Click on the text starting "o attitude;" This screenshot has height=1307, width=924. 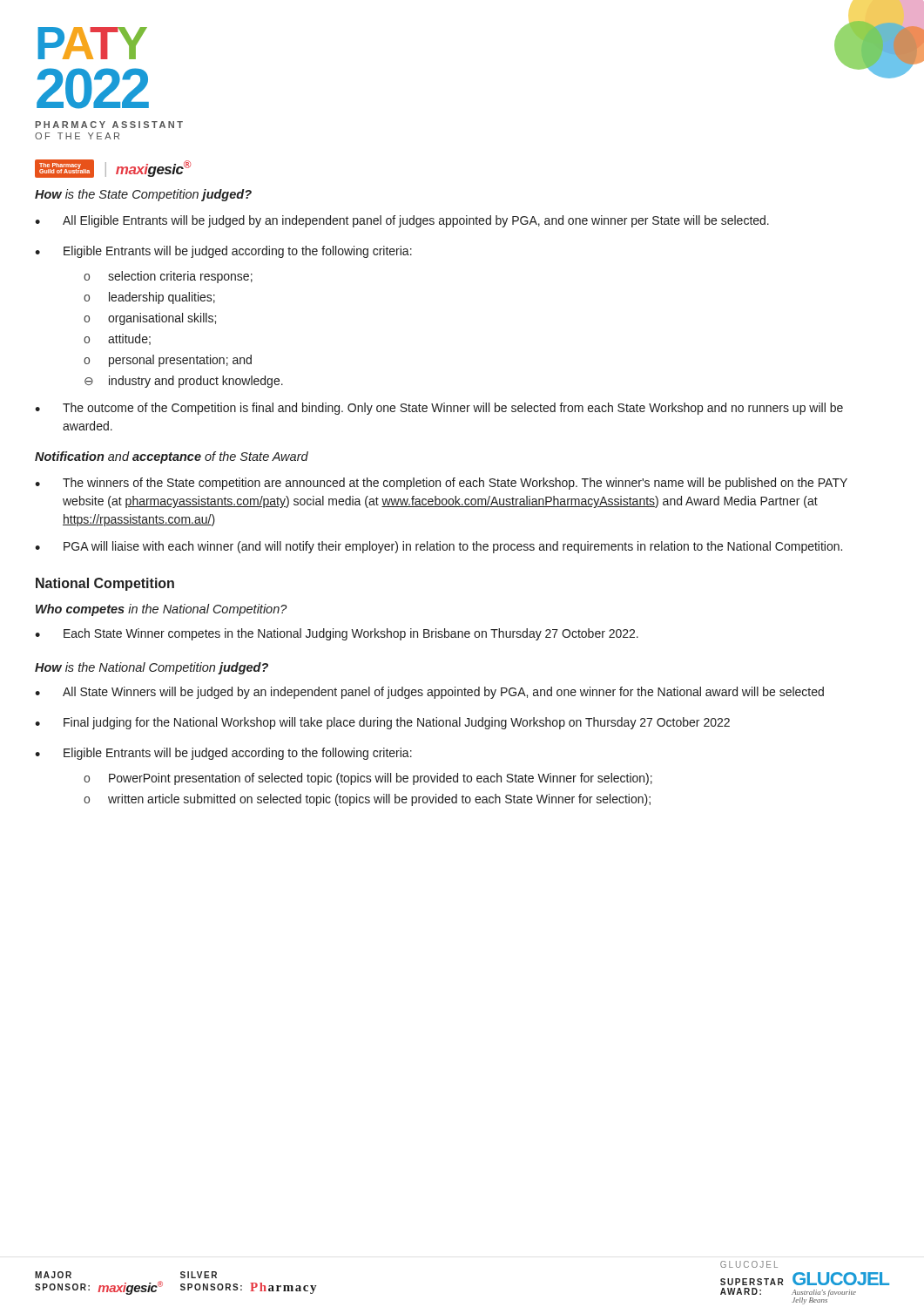pos(117,340)
